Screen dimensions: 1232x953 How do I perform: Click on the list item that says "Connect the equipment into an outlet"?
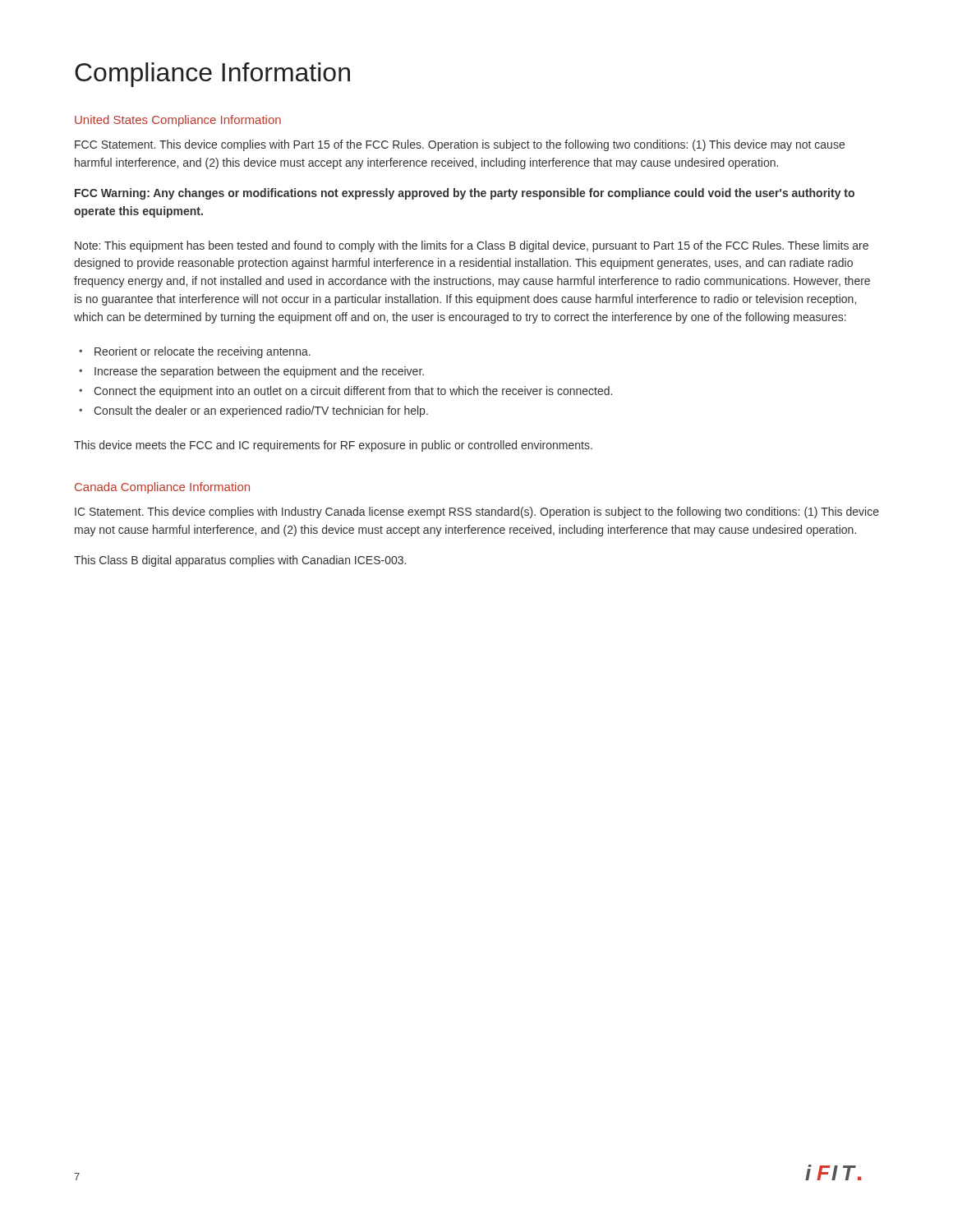[x=353, y=391]
